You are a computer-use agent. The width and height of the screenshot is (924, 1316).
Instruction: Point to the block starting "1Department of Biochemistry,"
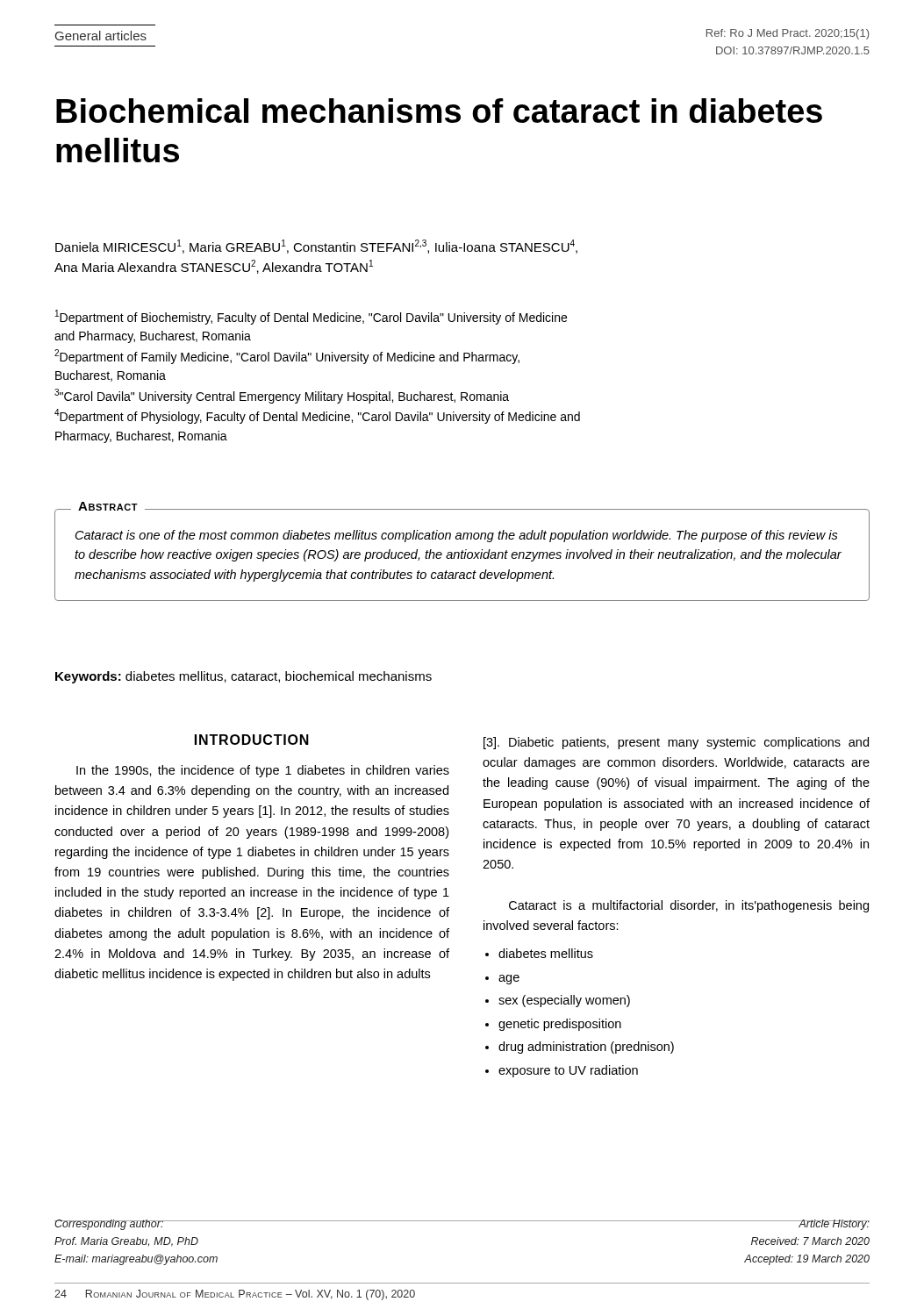(311, 317)
